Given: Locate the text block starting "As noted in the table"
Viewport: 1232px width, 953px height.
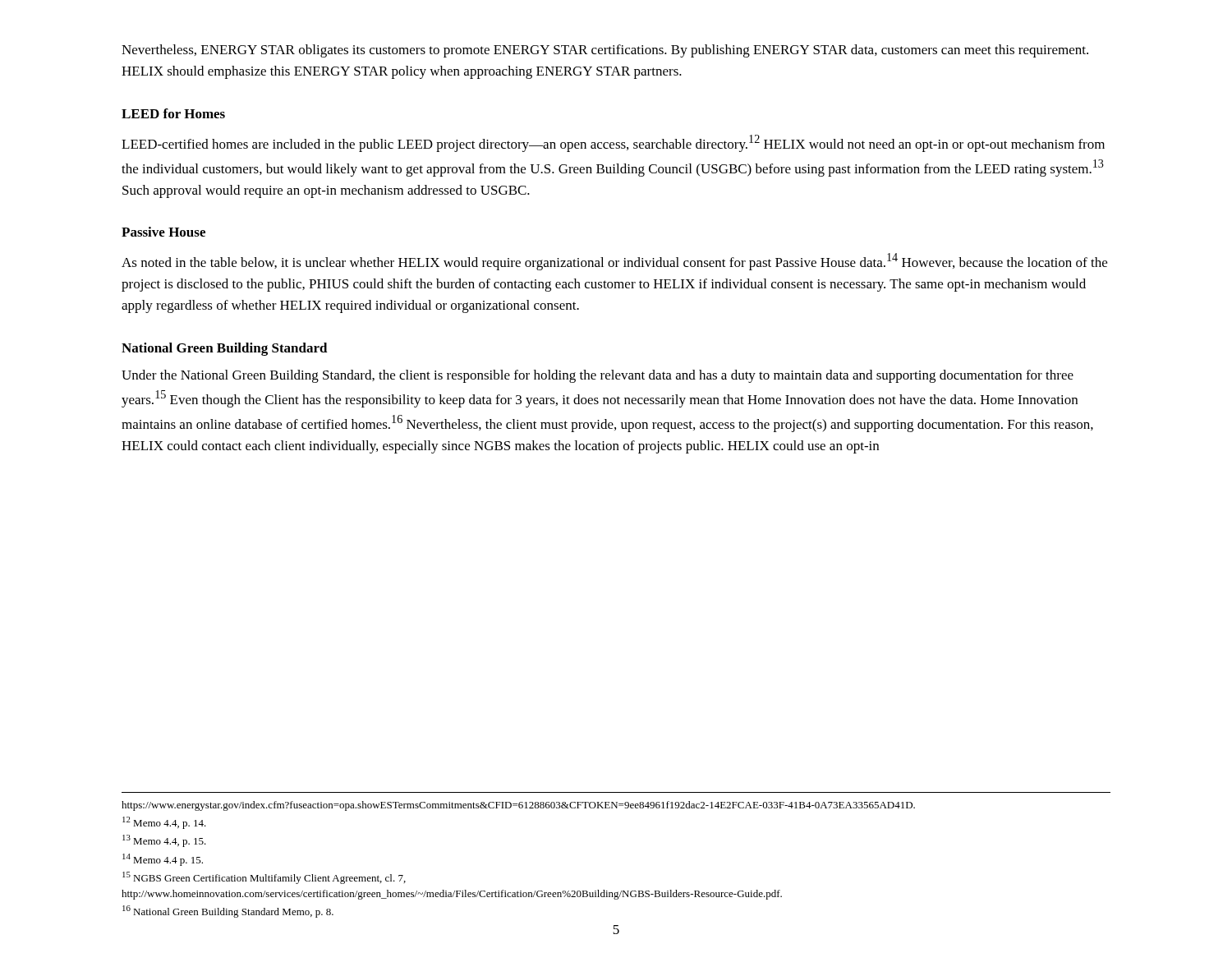Looking at the screenshot, I should (615, 282).
